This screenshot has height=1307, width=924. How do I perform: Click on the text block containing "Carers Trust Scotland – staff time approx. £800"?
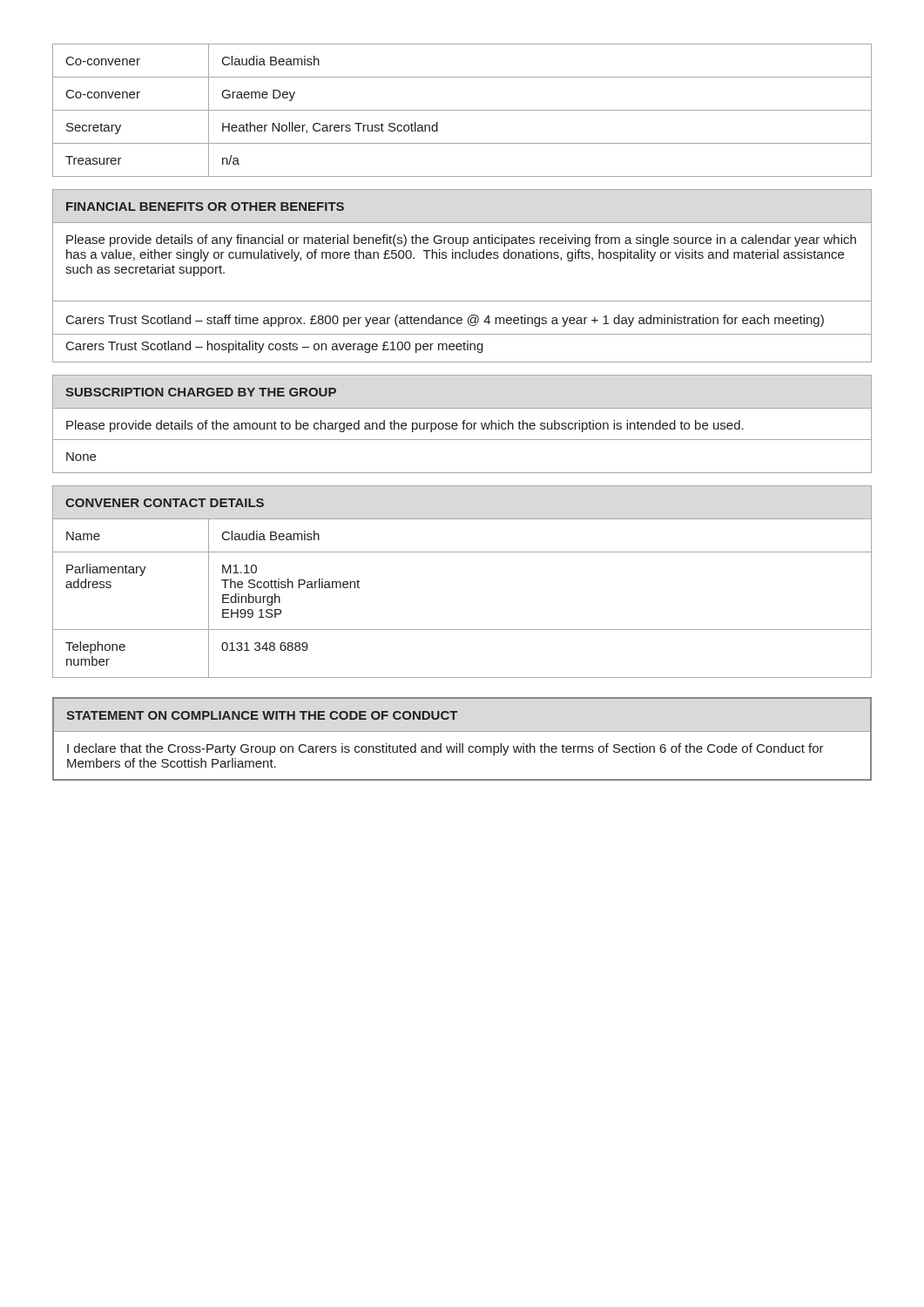[445, 319]
